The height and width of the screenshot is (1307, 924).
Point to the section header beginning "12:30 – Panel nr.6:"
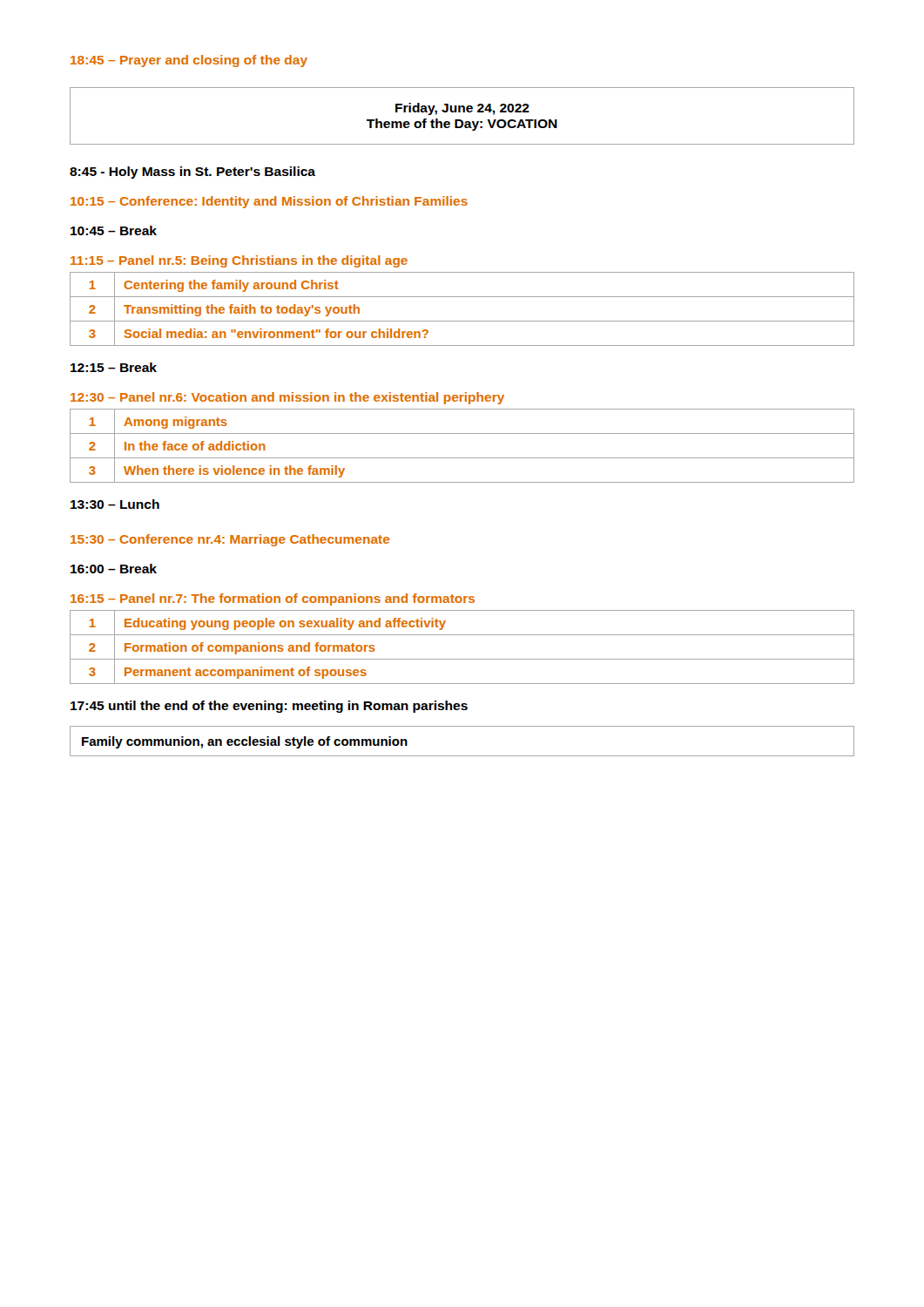(287, 397)
